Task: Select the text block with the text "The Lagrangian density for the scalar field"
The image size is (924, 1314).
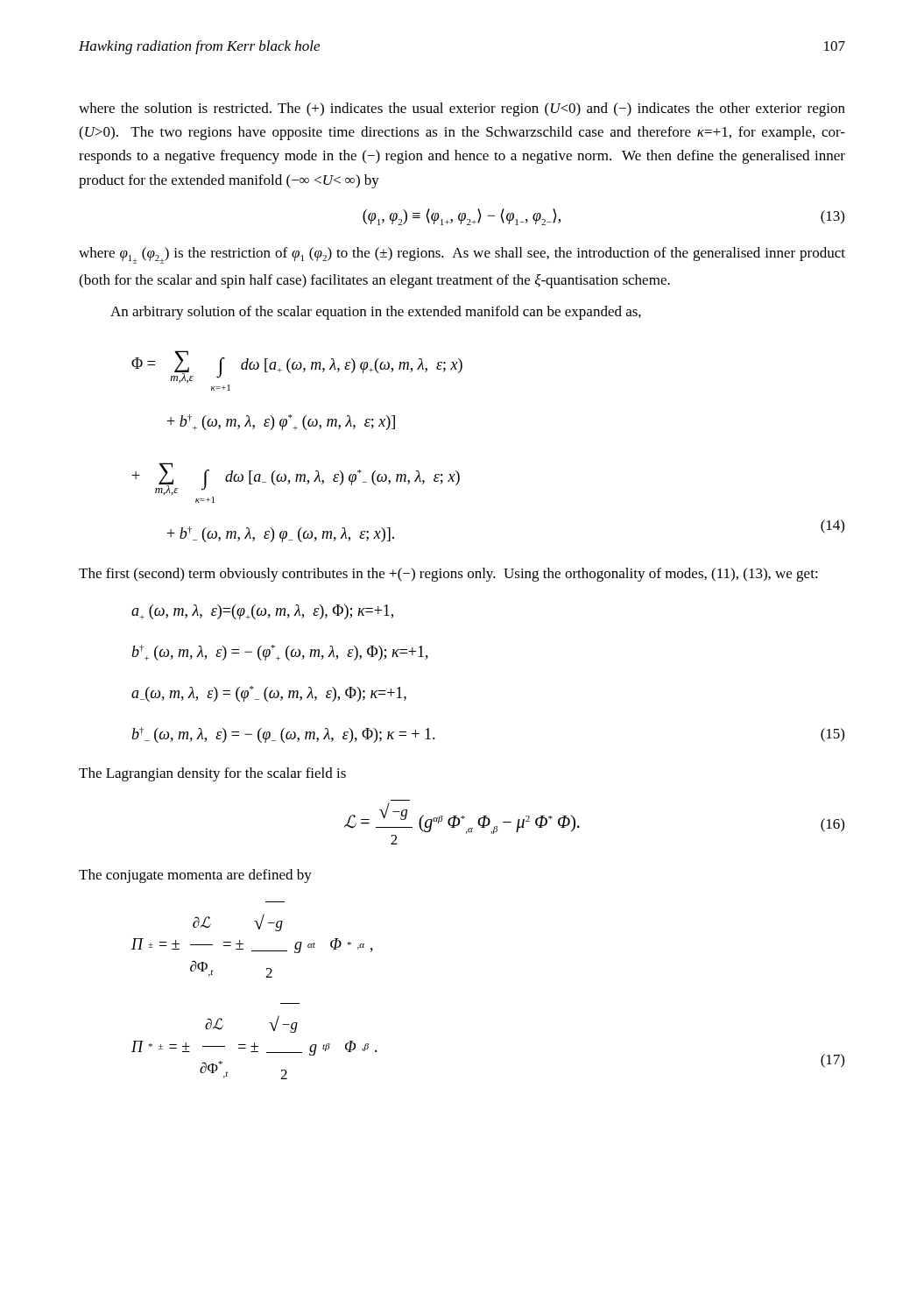Action: click(213, 773)
